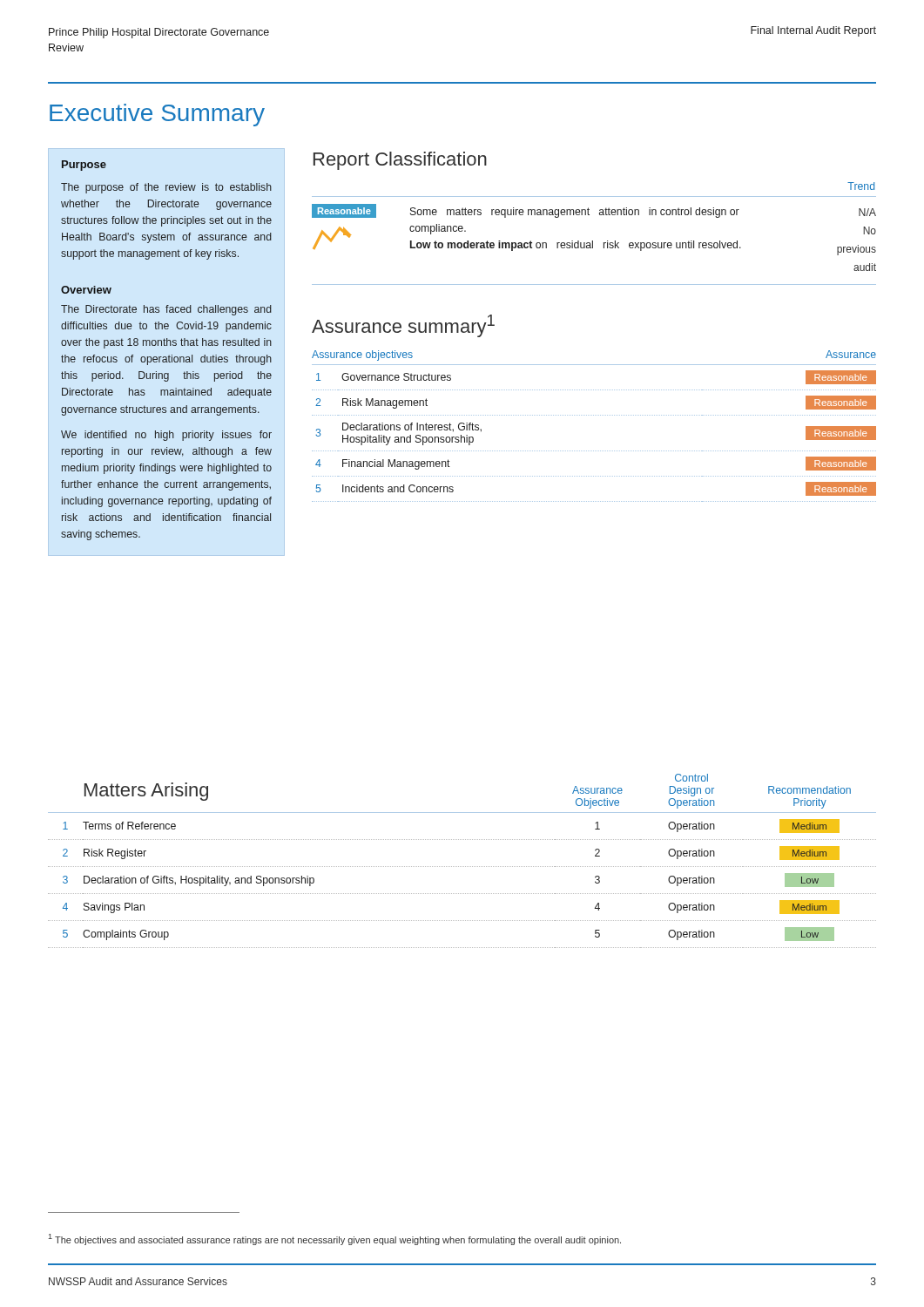Locate the table with the text "Trend"

[594, 232]
